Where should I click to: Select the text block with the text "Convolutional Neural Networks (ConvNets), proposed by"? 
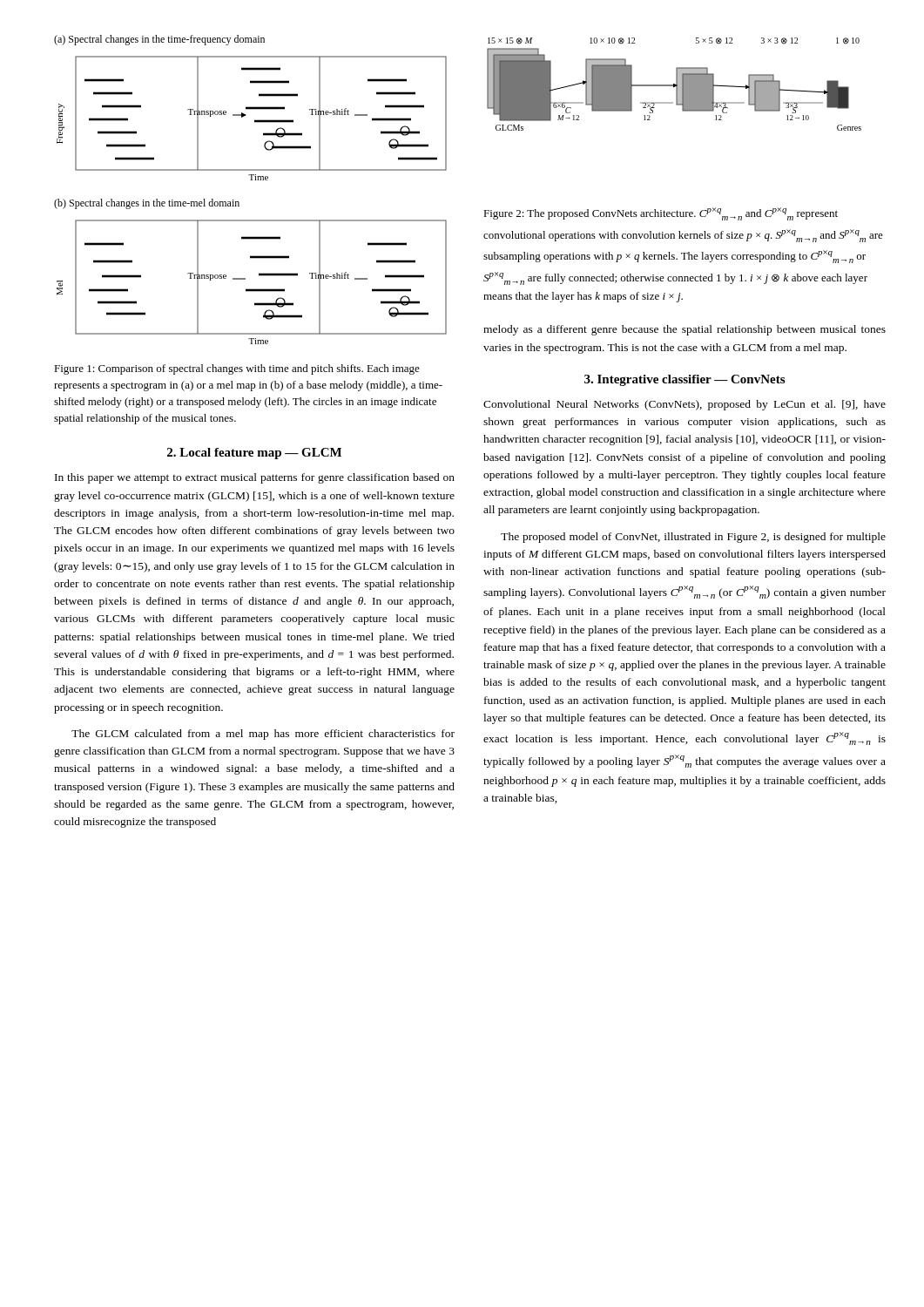[x=684, y=601]
